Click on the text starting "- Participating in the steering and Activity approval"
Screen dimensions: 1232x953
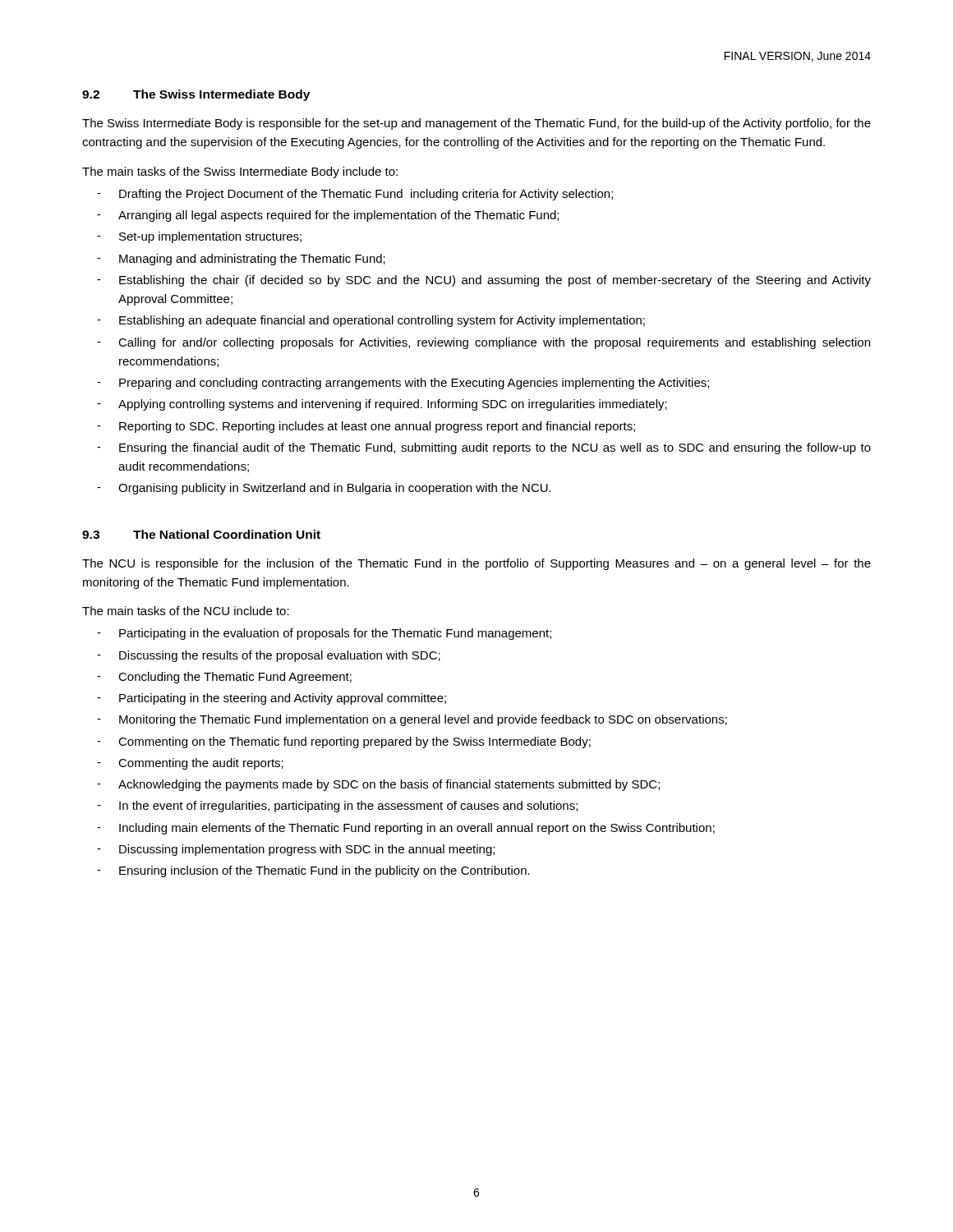pos(272,699)
